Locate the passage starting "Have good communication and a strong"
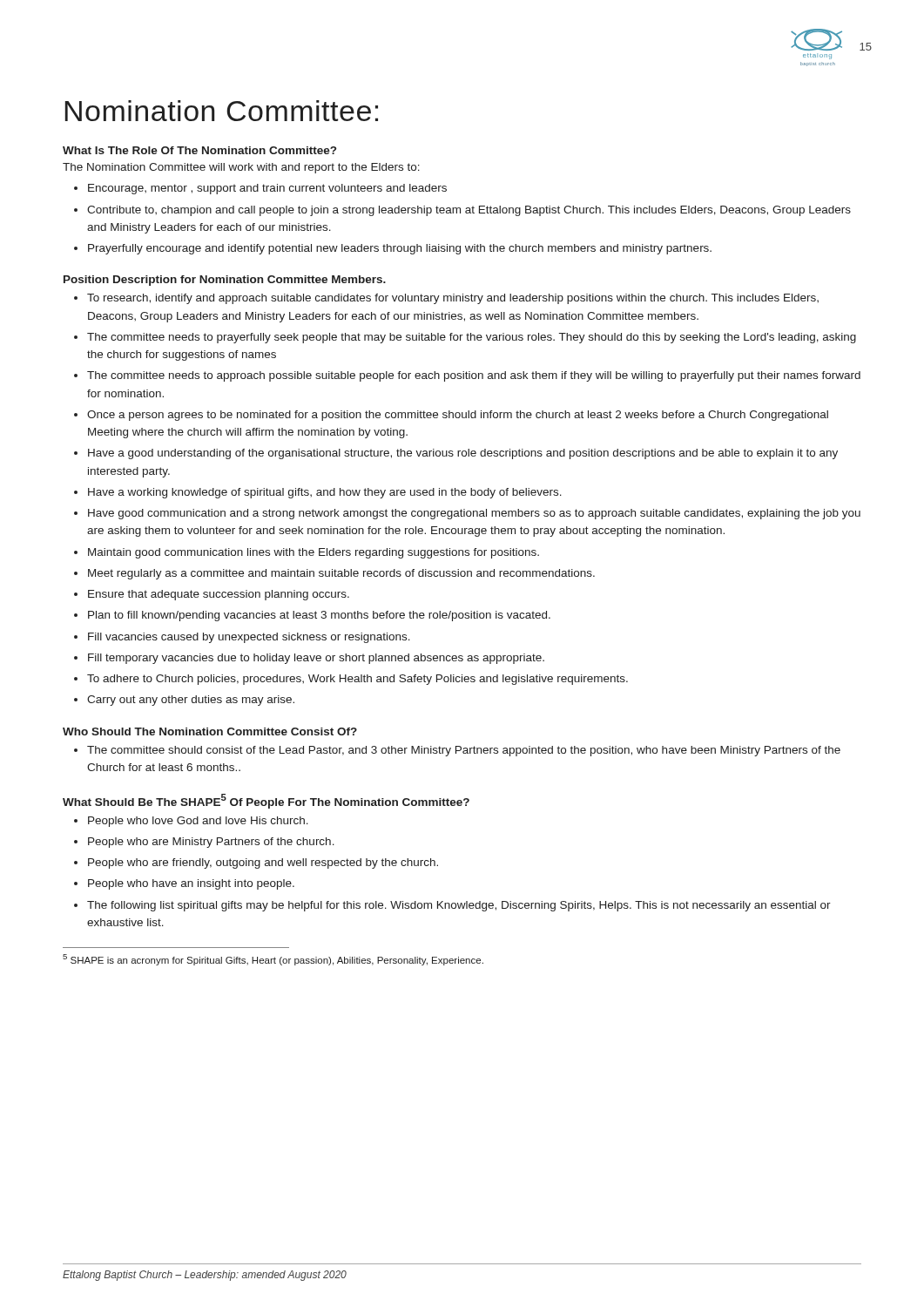 tap(474, 522)
